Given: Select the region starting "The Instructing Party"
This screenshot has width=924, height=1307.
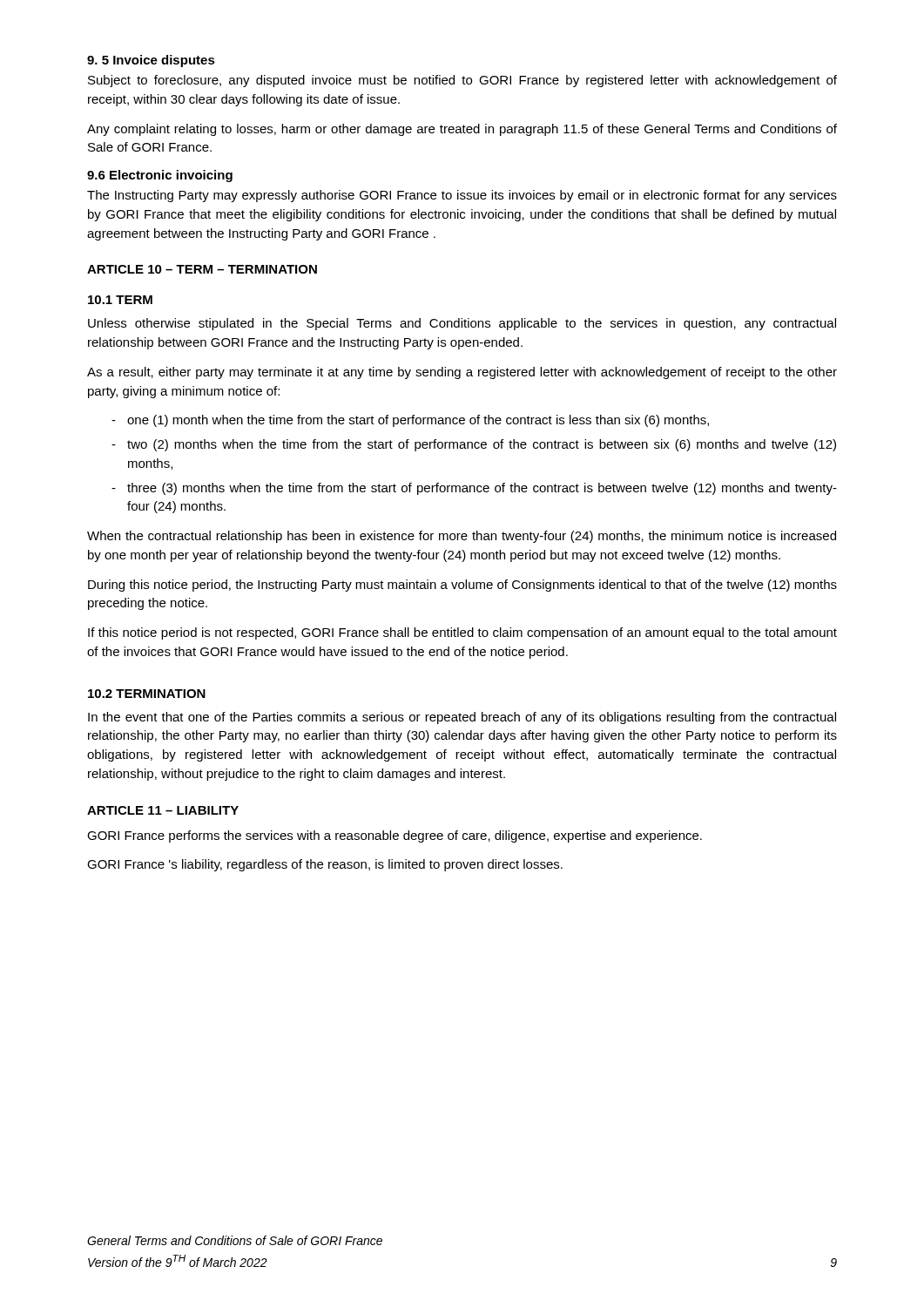Looking at the screenshot, I should [462, 214].
